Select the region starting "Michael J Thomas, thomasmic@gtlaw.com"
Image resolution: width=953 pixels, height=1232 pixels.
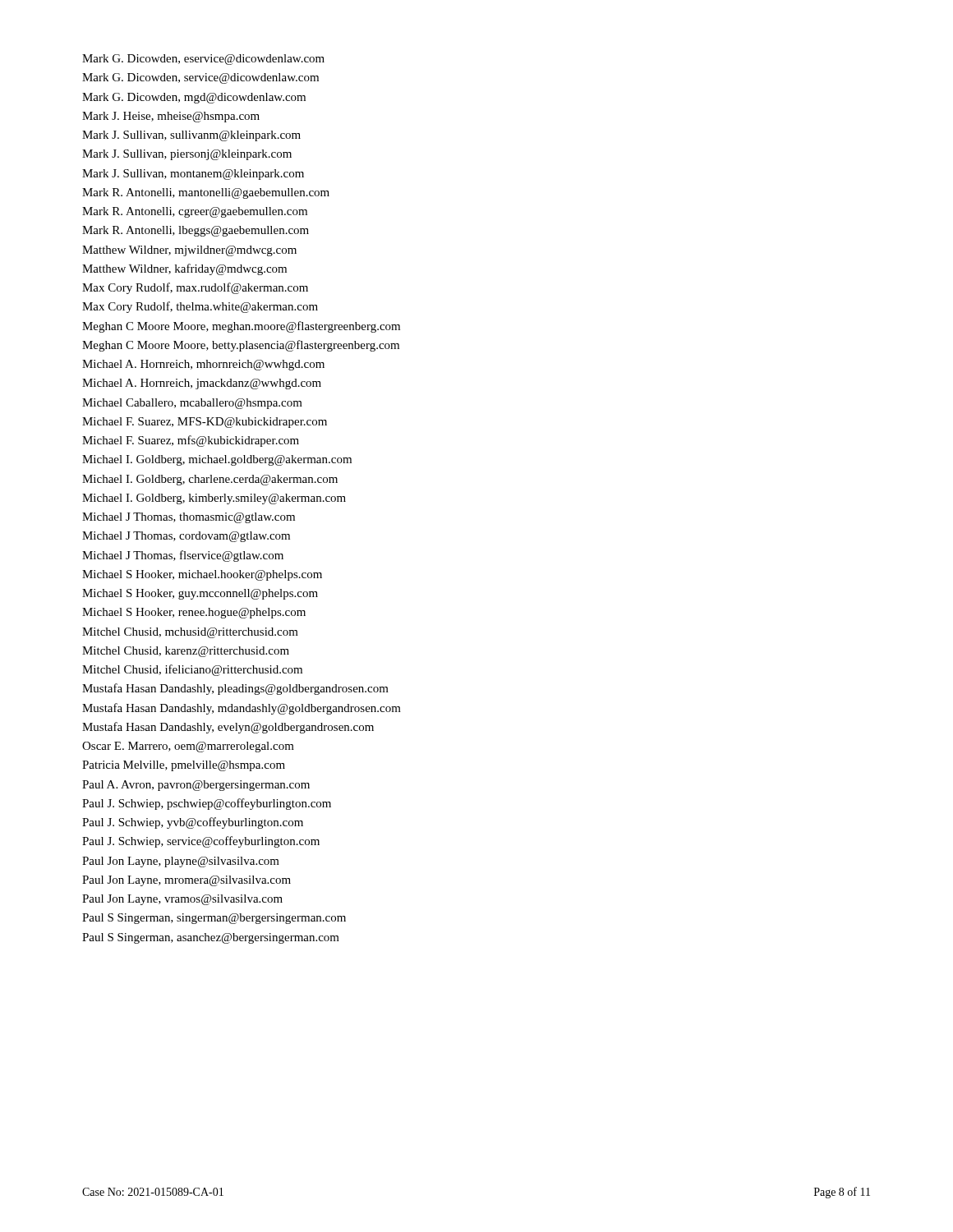pos(189,517)
